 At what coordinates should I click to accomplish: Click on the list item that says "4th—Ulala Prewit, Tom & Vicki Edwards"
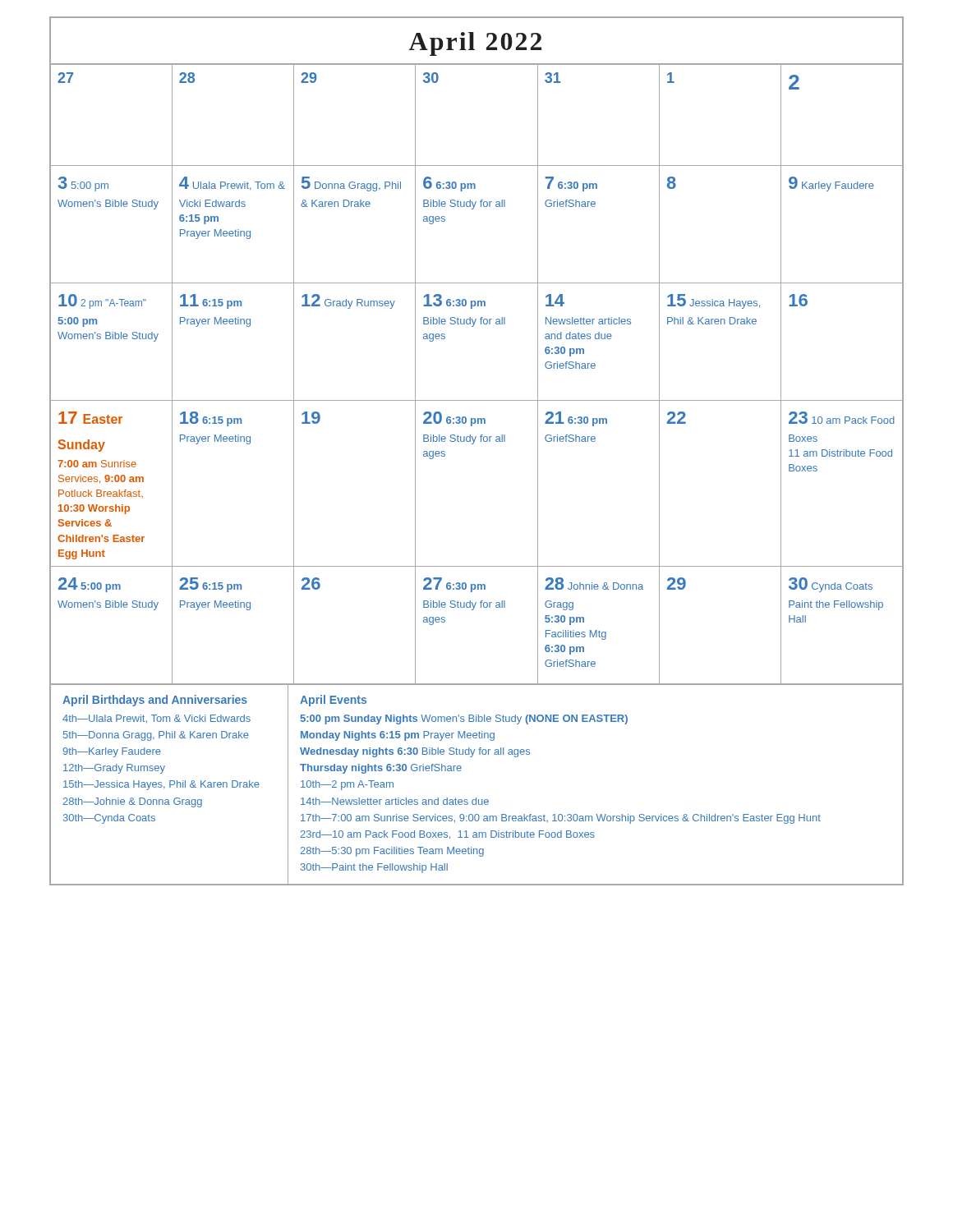[157, 718]
